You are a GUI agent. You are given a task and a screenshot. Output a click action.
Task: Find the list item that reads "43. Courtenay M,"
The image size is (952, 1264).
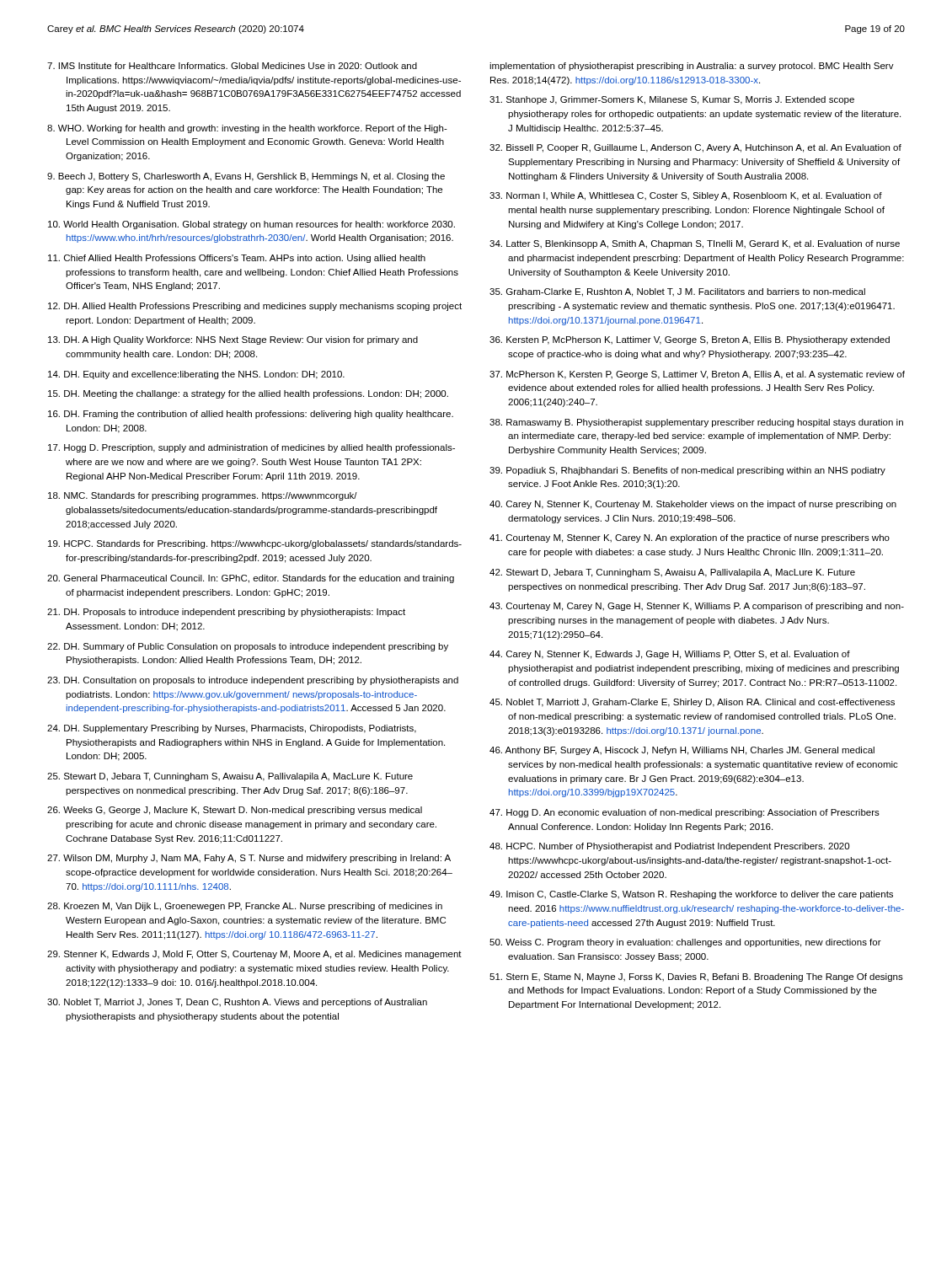[x=697, y=620]
